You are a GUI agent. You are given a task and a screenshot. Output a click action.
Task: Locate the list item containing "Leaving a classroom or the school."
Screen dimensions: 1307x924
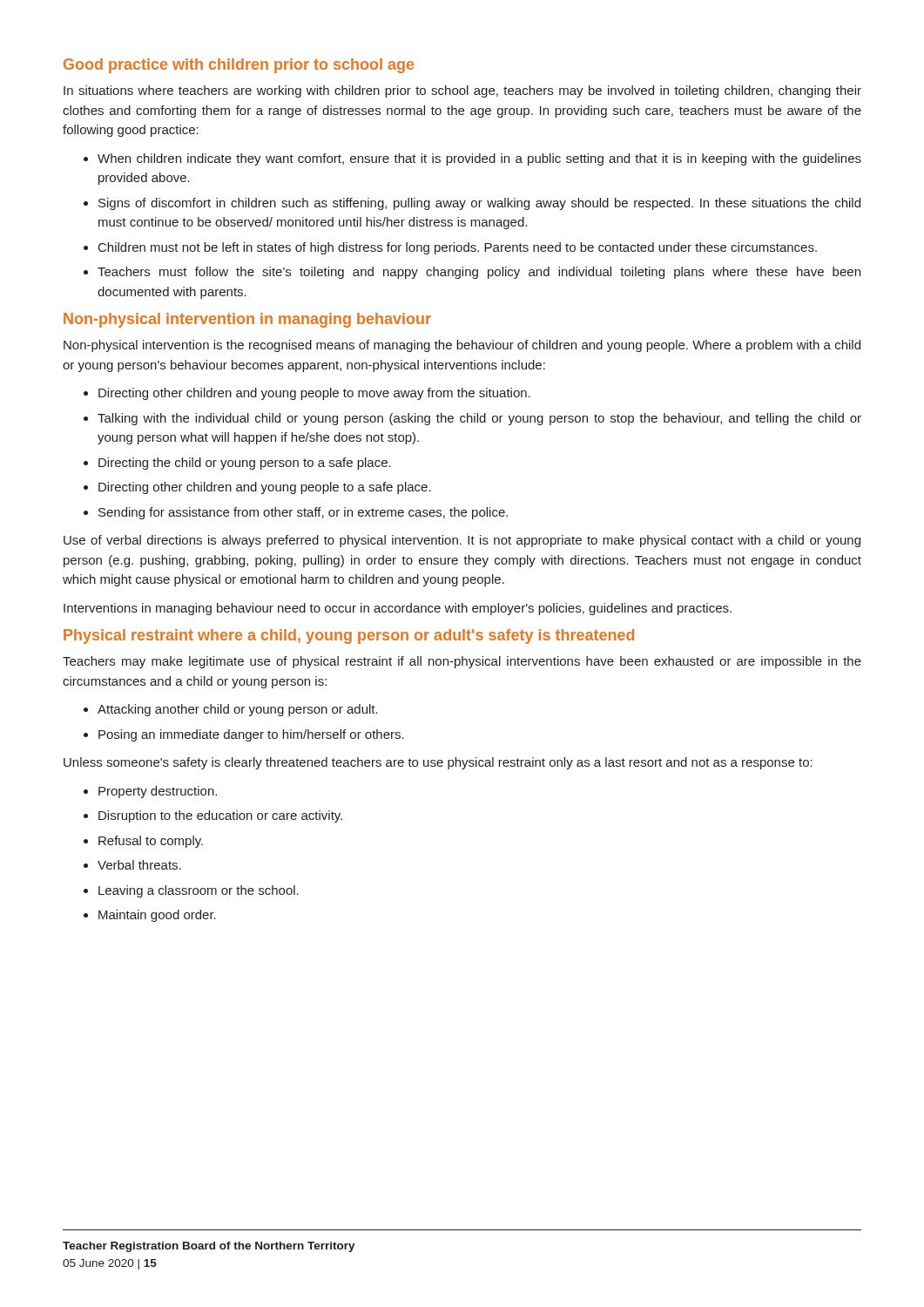pyautogui.click(x=198, y=890)
